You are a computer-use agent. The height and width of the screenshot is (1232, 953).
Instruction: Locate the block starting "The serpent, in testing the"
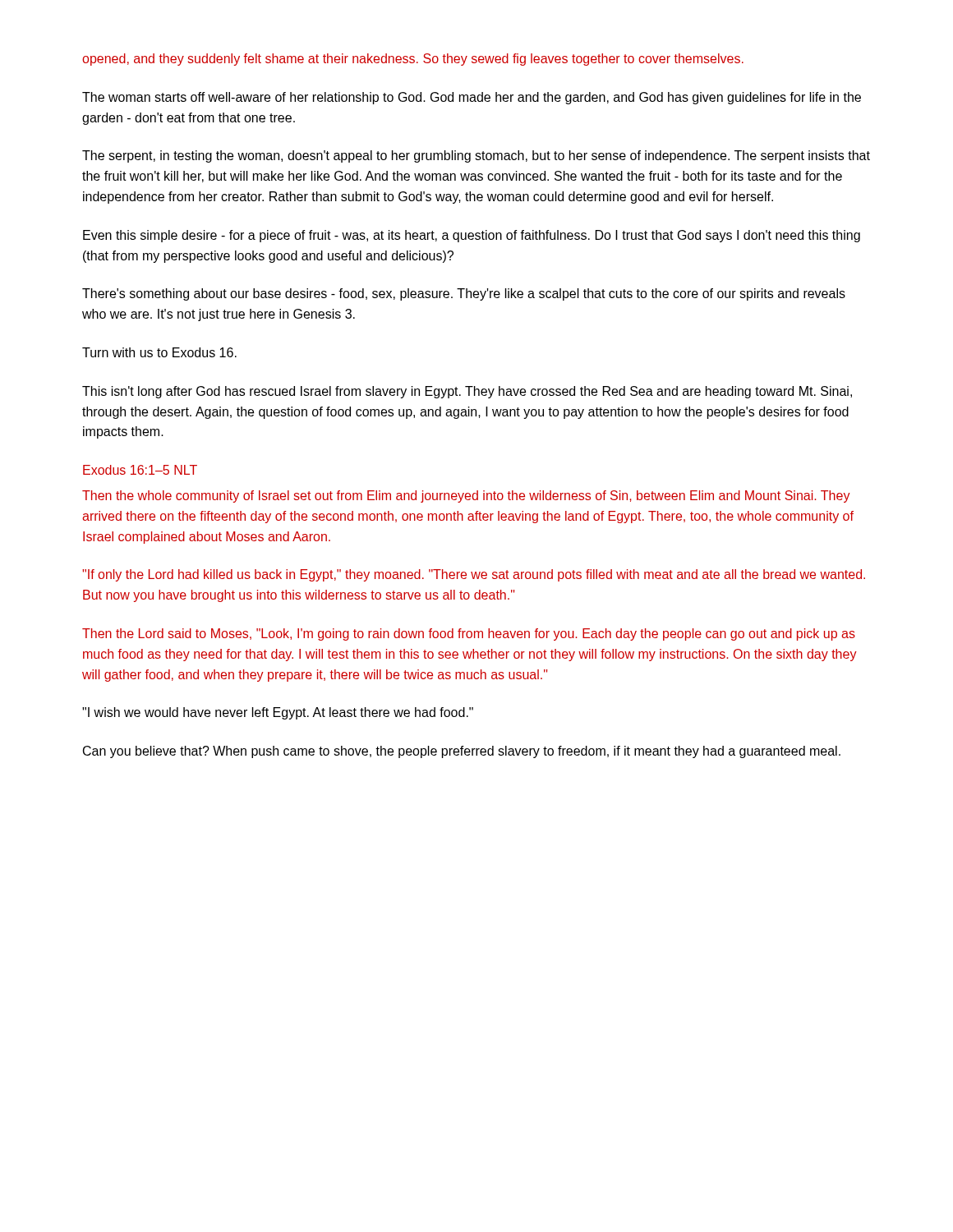[x=476, y=176]
